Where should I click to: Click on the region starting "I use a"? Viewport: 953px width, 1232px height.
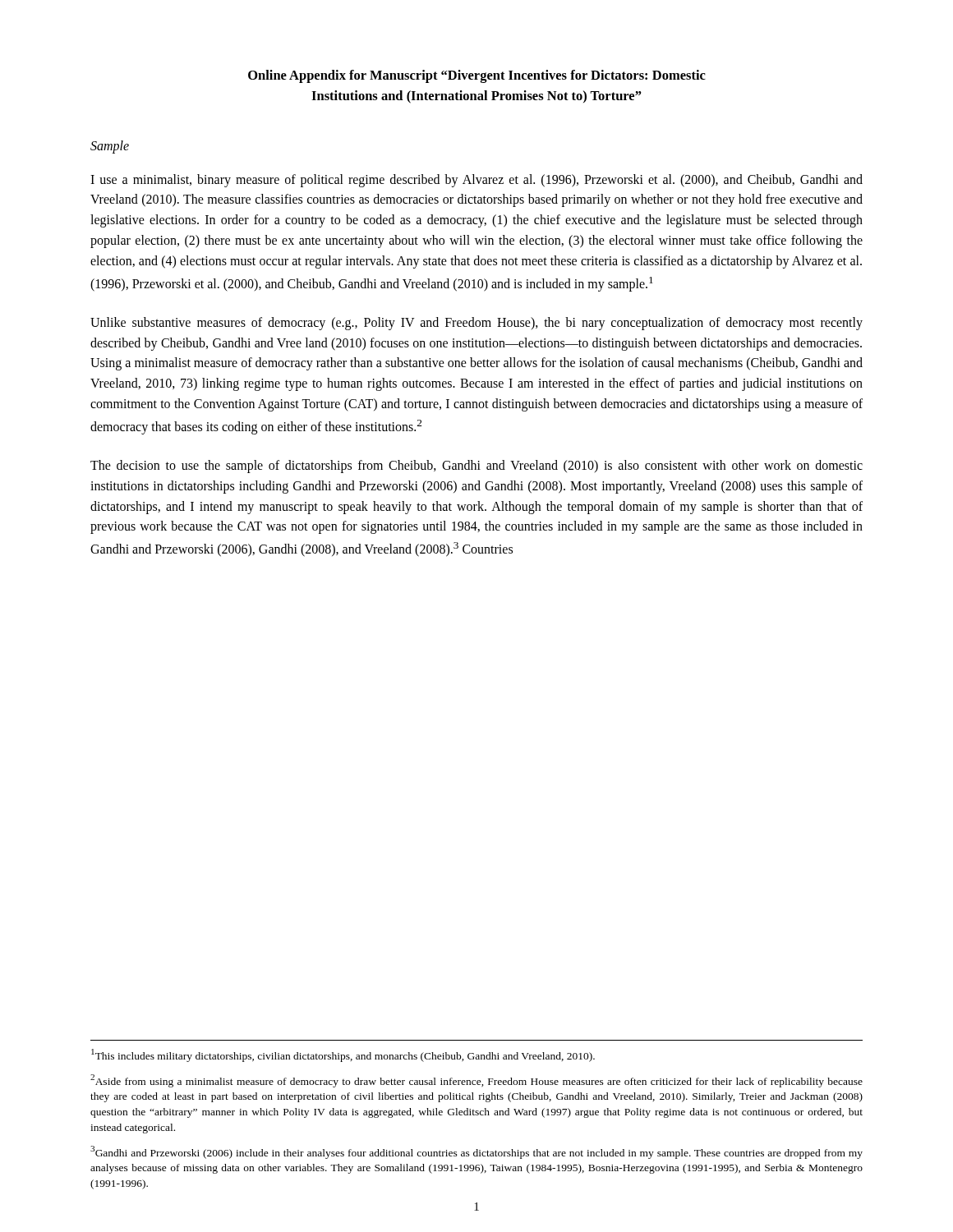click(x=476, y=231)
